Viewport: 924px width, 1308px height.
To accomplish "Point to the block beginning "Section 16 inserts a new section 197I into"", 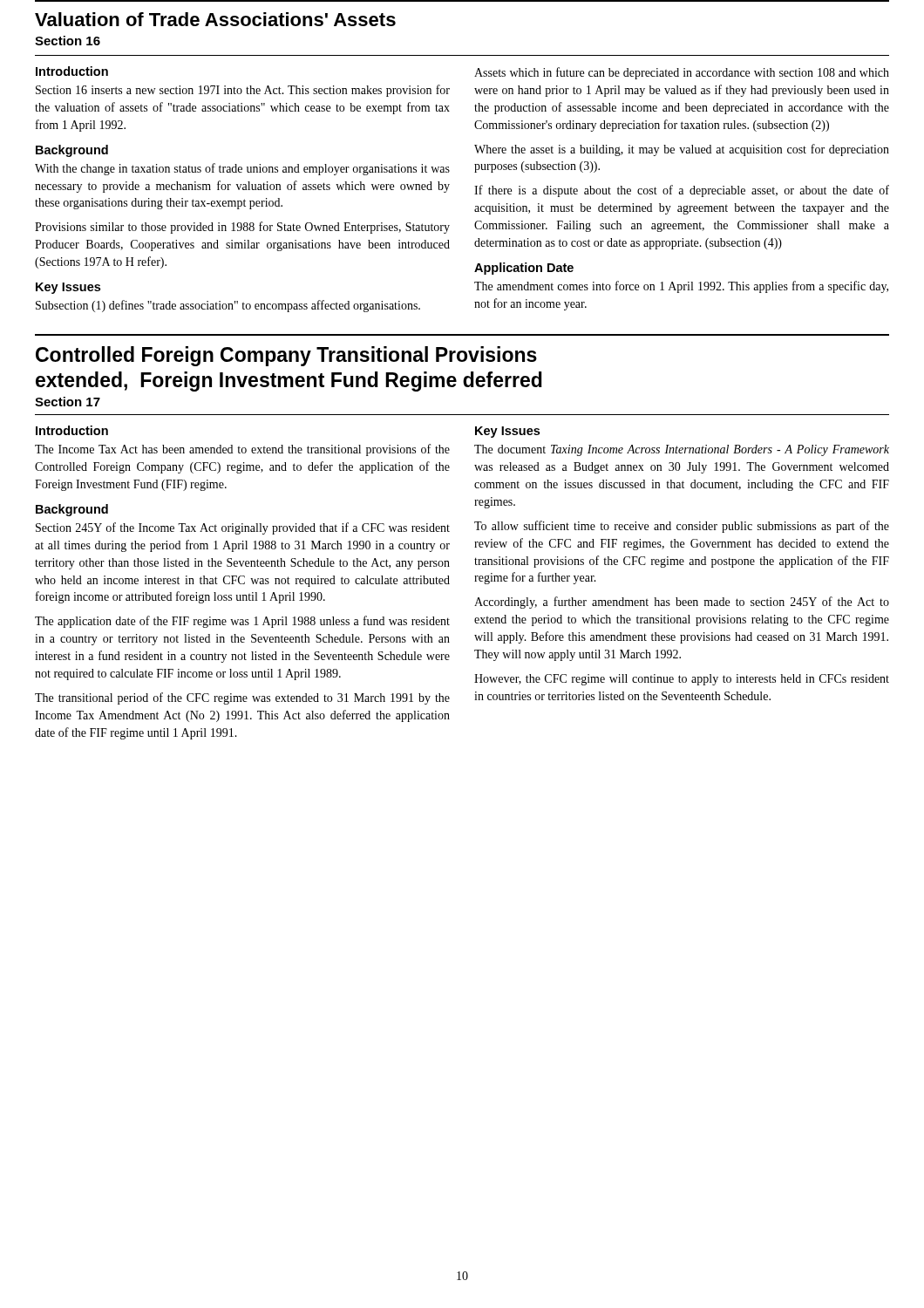I will coord(242,108).
